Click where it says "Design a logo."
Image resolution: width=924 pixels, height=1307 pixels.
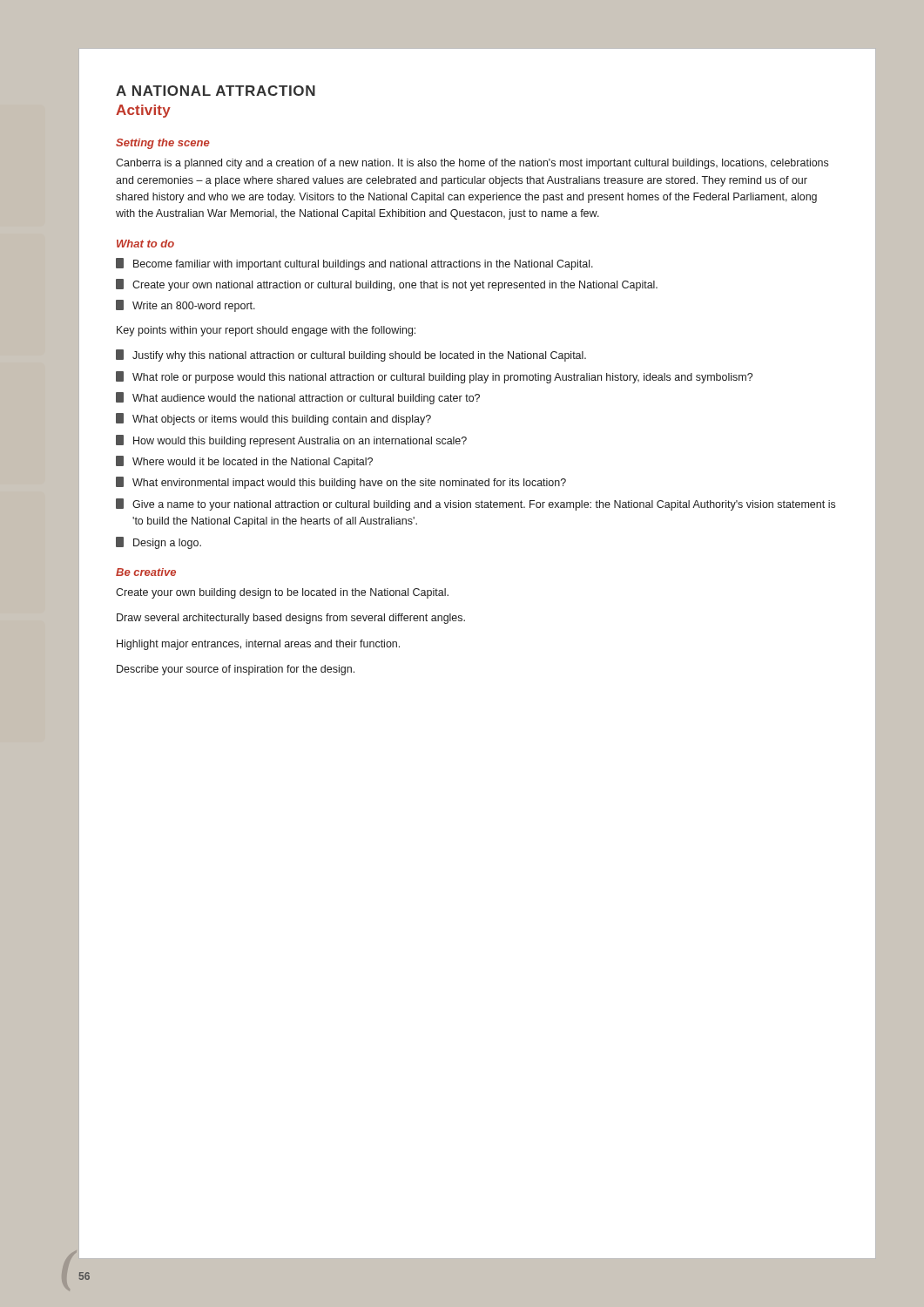158,543
